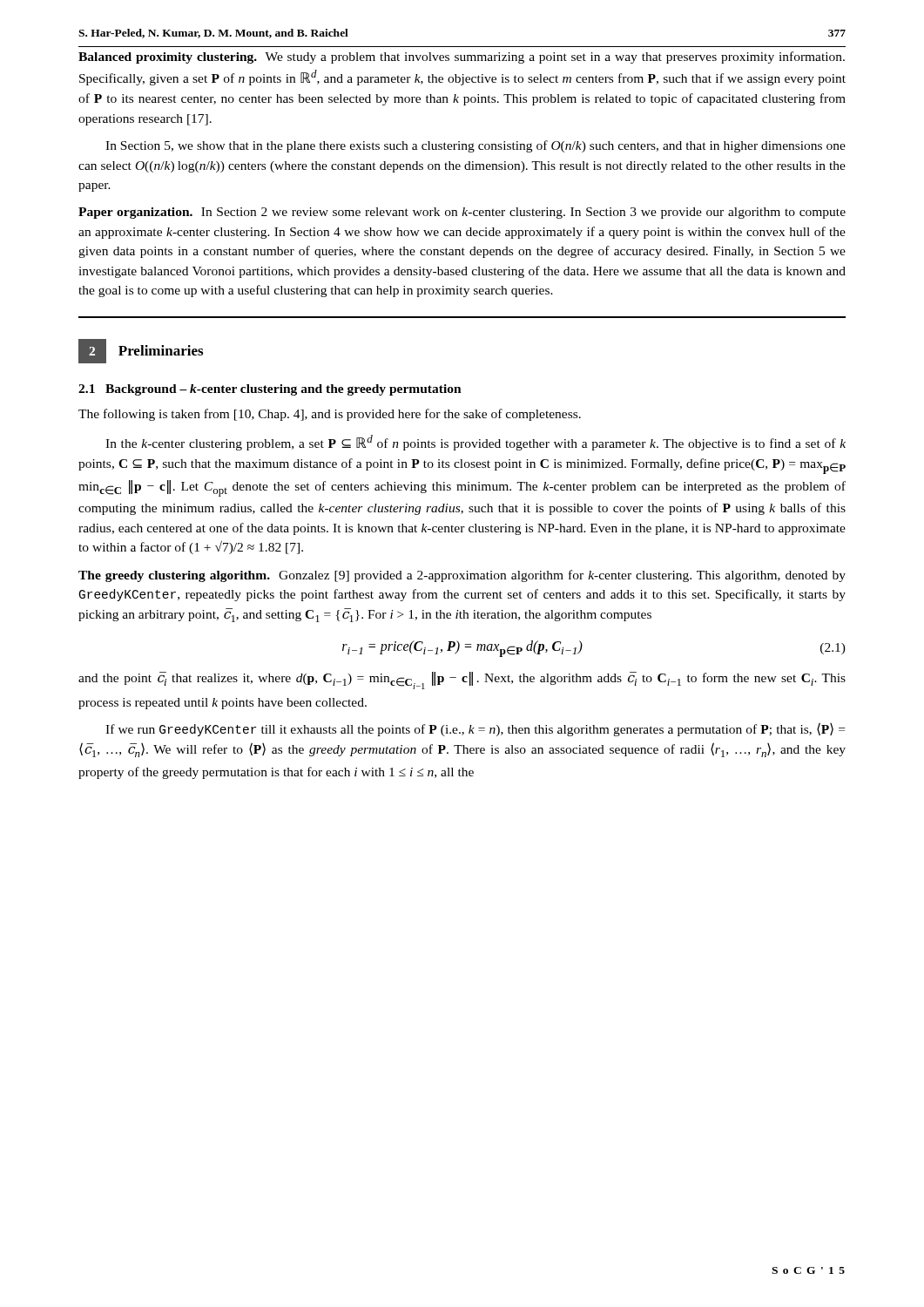Viewport: 924px width, 1307px height.
Task: Find the section header on this page that starts "2.1 Background – k-center clustering and the"
Action: tap(462, 389)
